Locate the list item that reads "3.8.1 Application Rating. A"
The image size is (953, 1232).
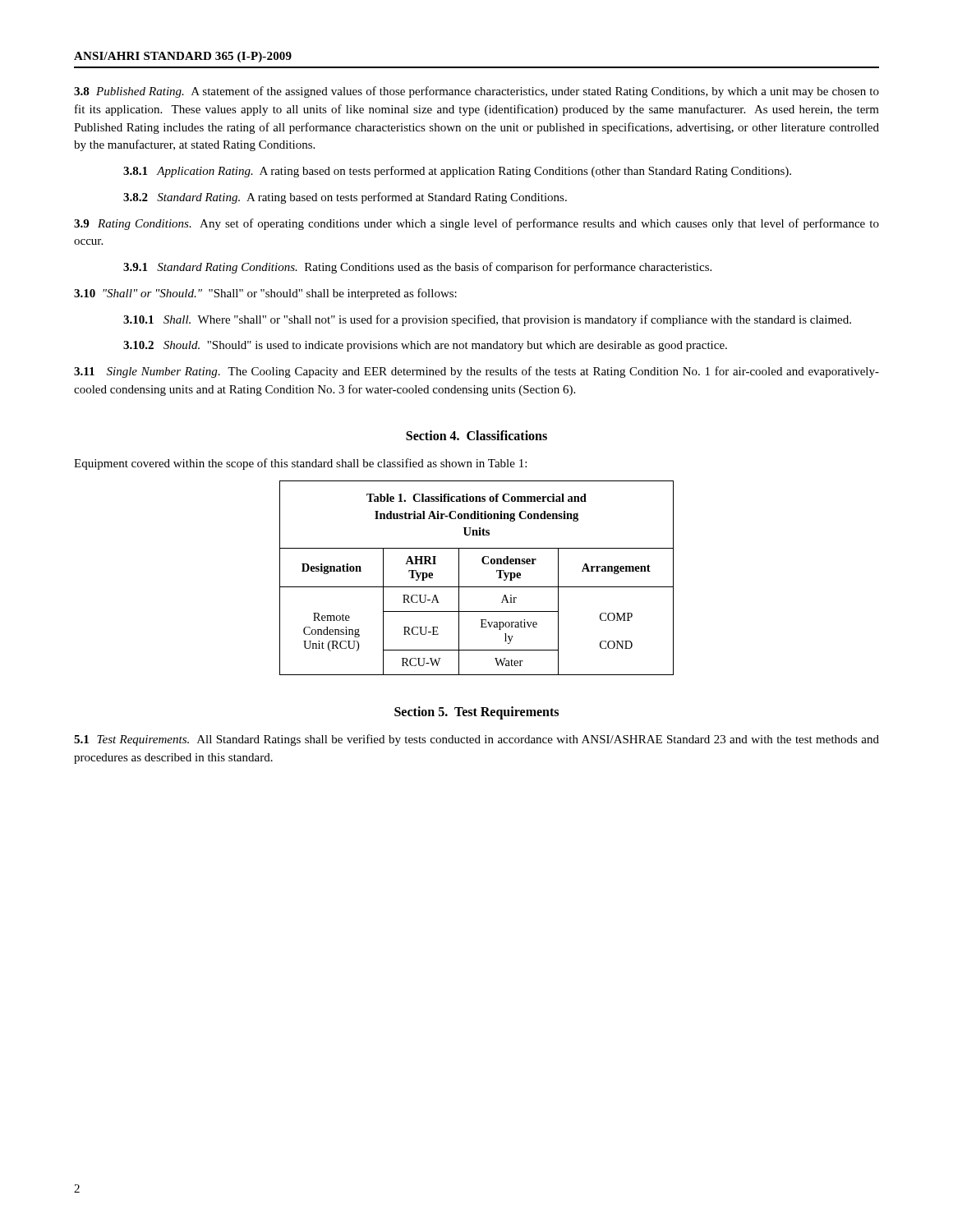tap(458, 171)
